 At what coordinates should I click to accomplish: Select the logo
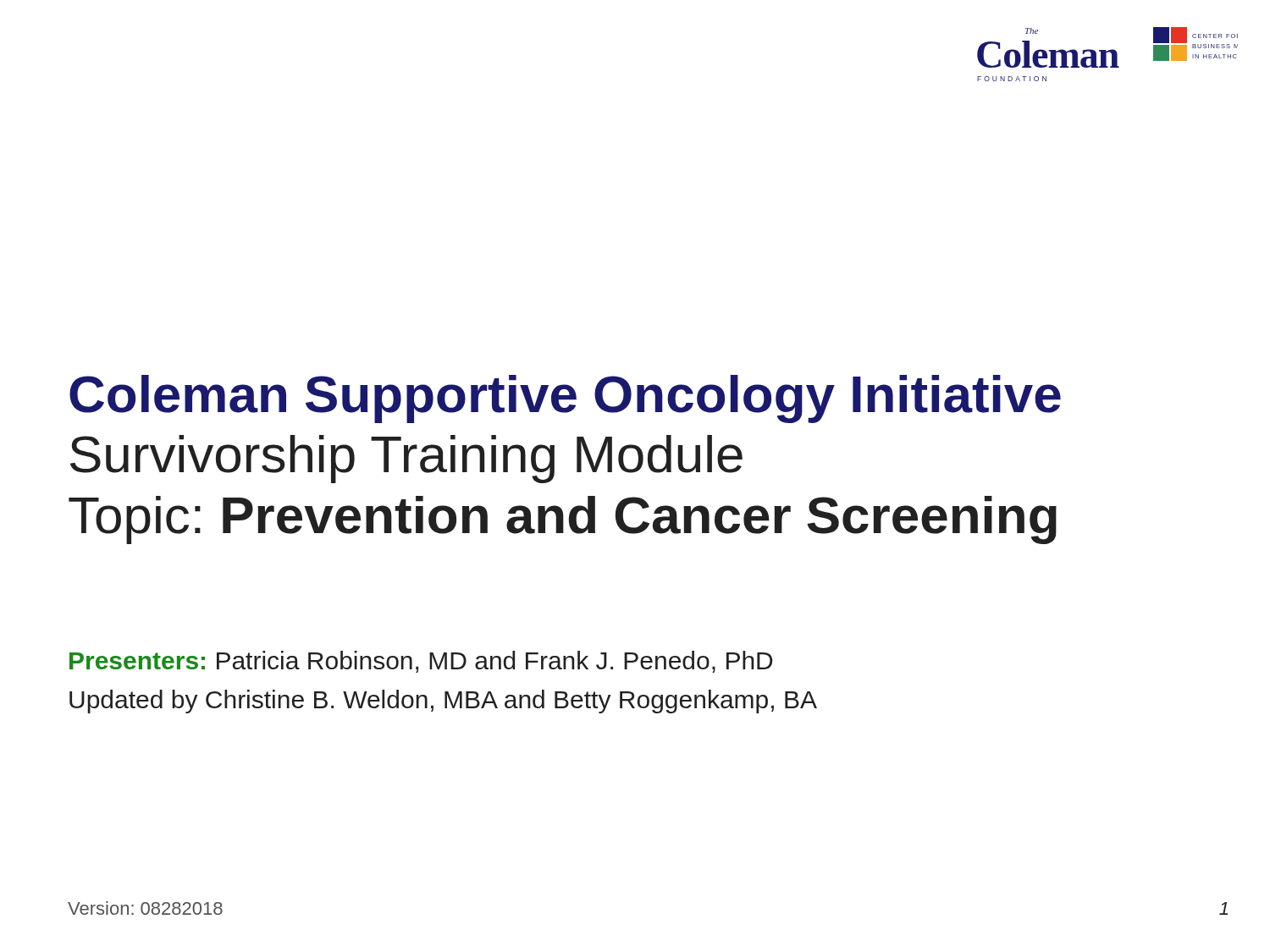pyautogui.click(x=1107, y=54)
